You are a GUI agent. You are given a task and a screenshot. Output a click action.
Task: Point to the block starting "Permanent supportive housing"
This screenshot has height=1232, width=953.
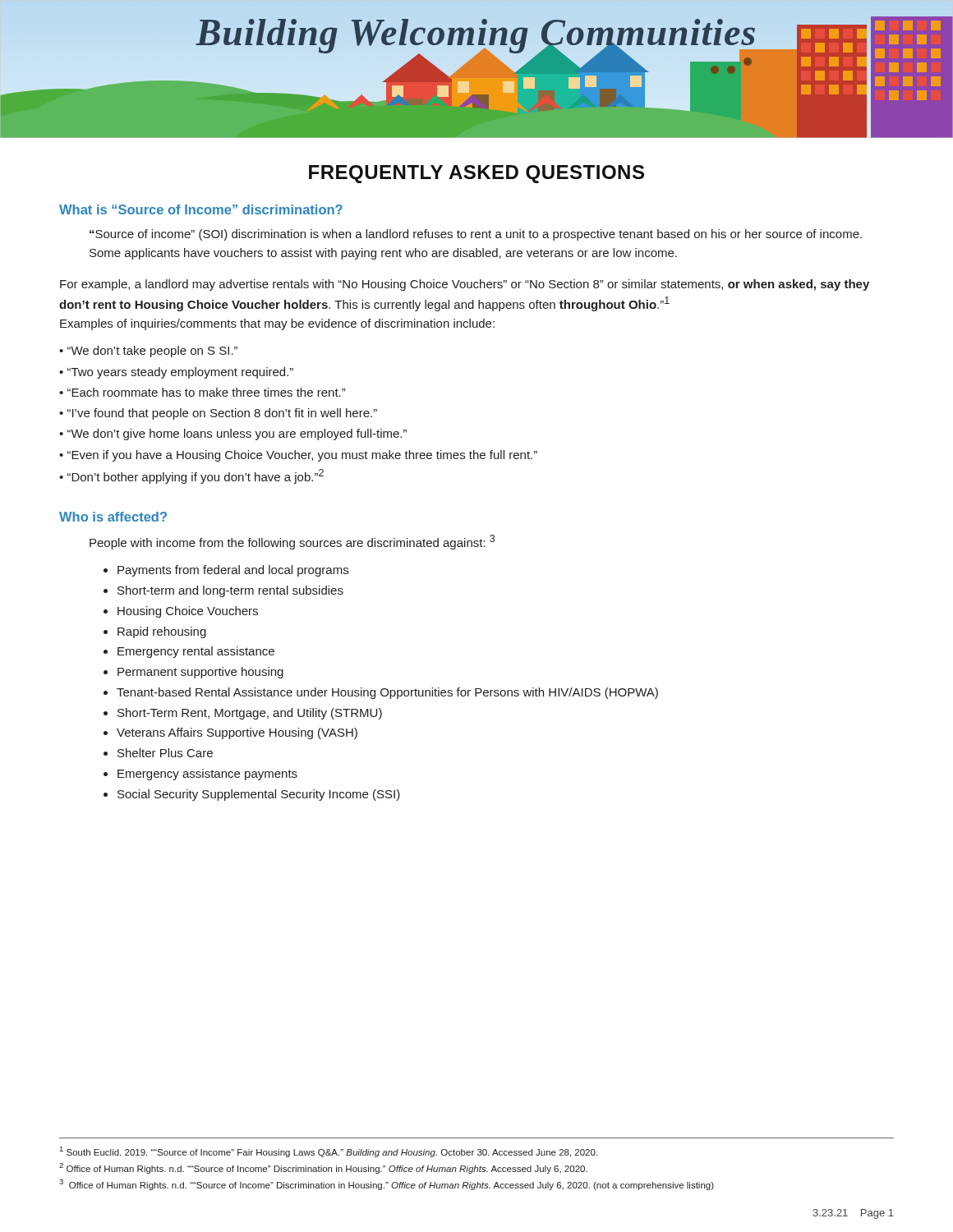200,671
